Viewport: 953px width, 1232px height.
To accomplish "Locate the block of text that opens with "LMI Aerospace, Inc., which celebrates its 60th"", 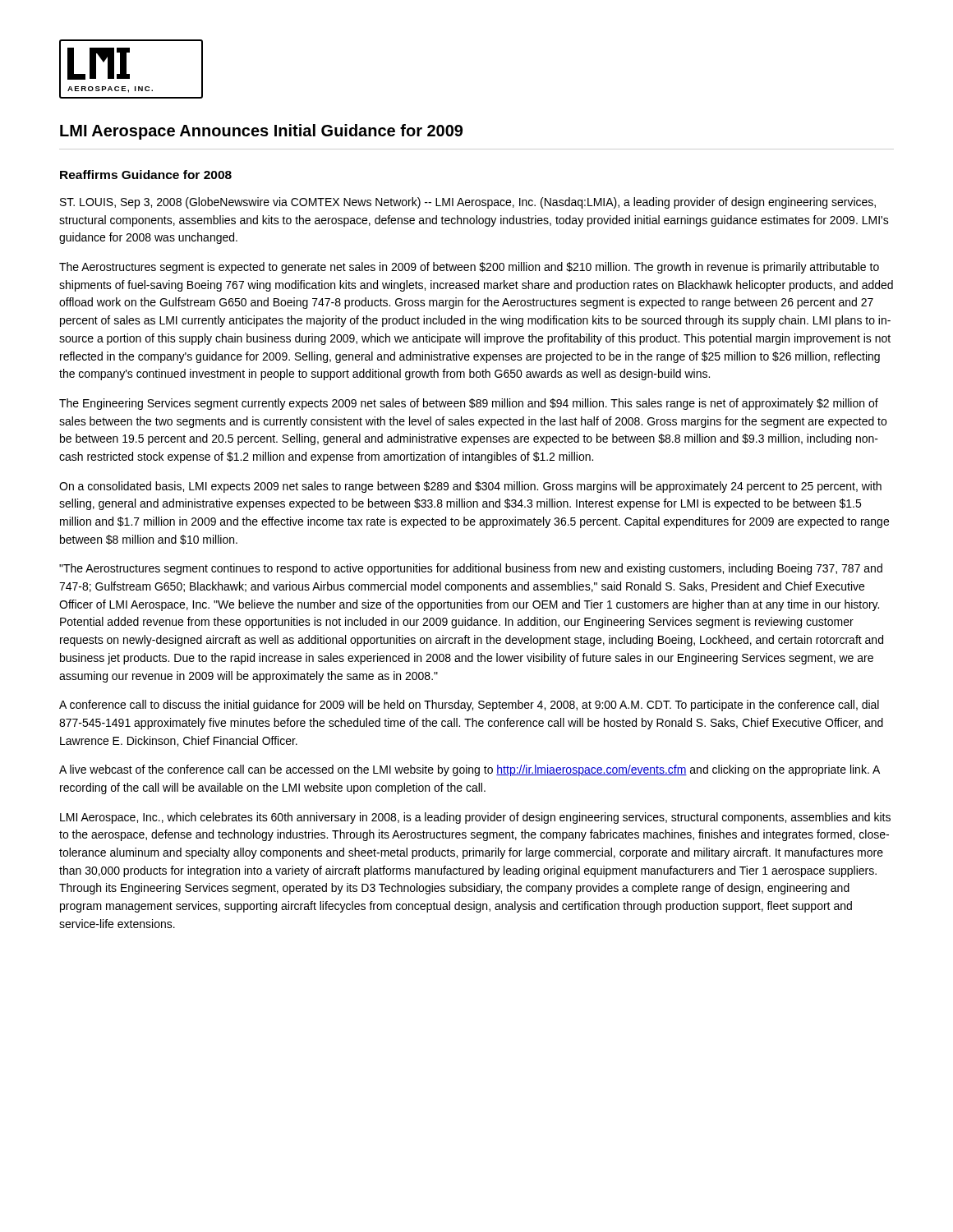I will 475,870.
